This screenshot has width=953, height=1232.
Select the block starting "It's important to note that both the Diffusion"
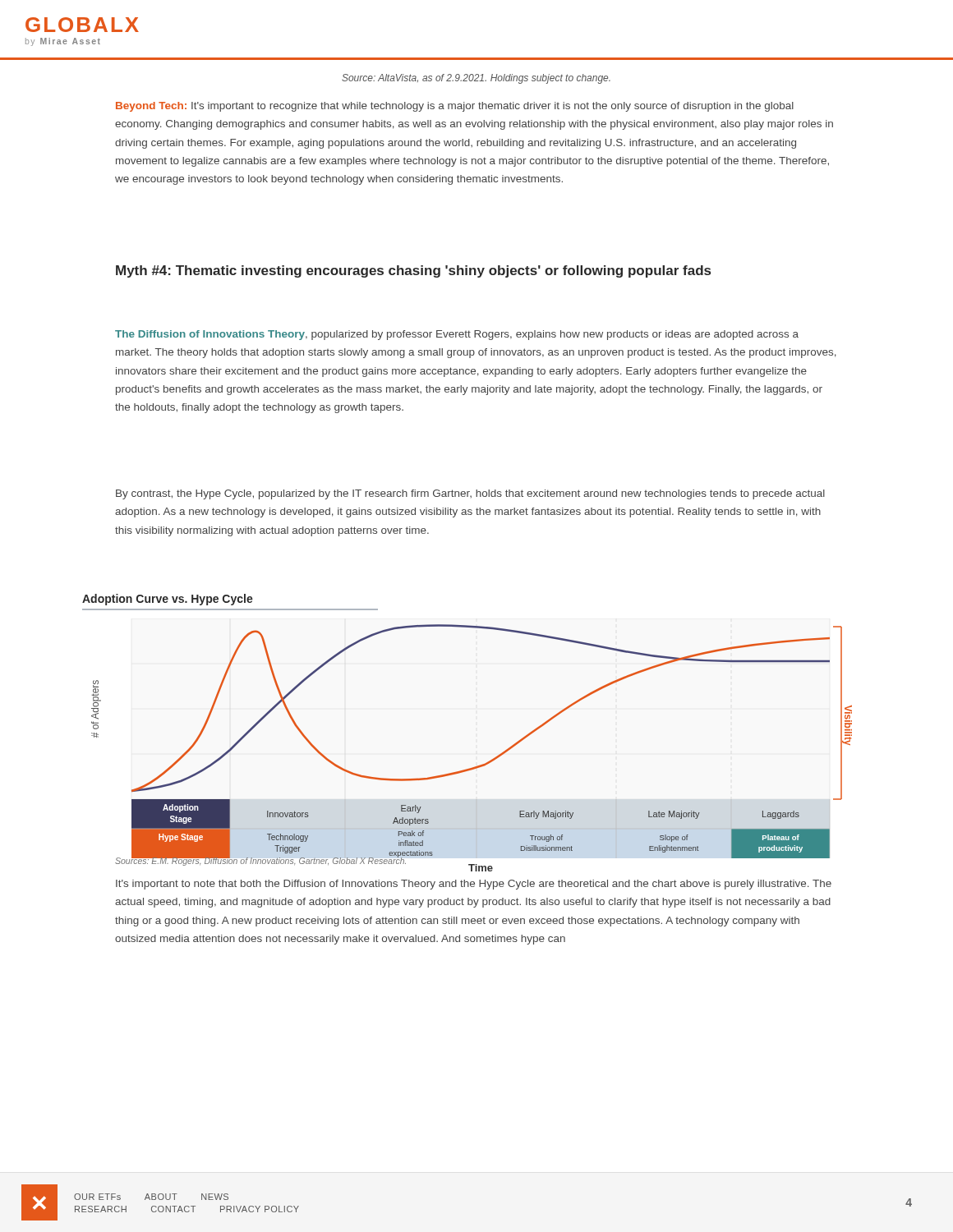(x=473, y=911)
